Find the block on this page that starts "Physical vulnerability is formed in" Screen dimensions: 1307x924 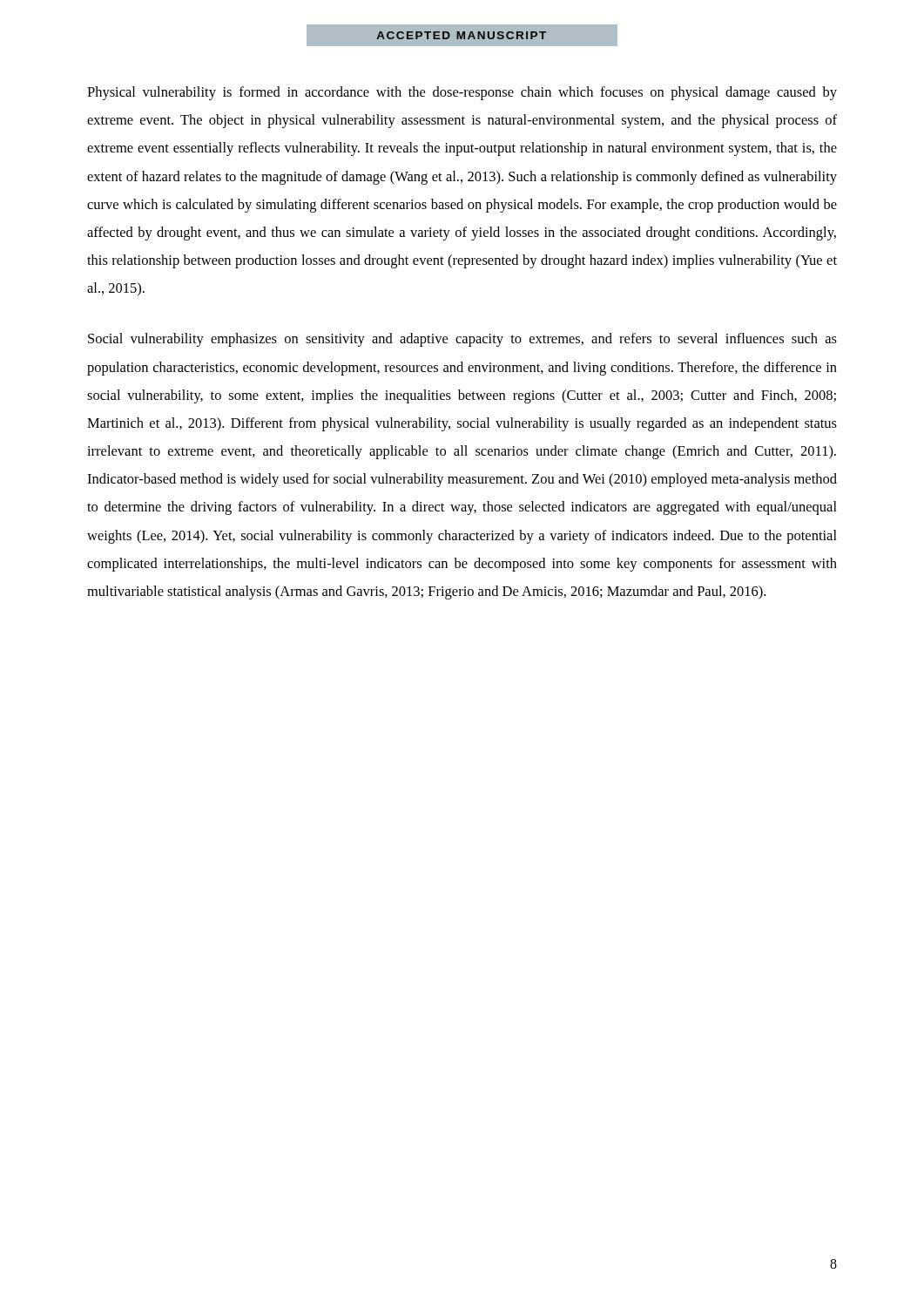point(462,190)
